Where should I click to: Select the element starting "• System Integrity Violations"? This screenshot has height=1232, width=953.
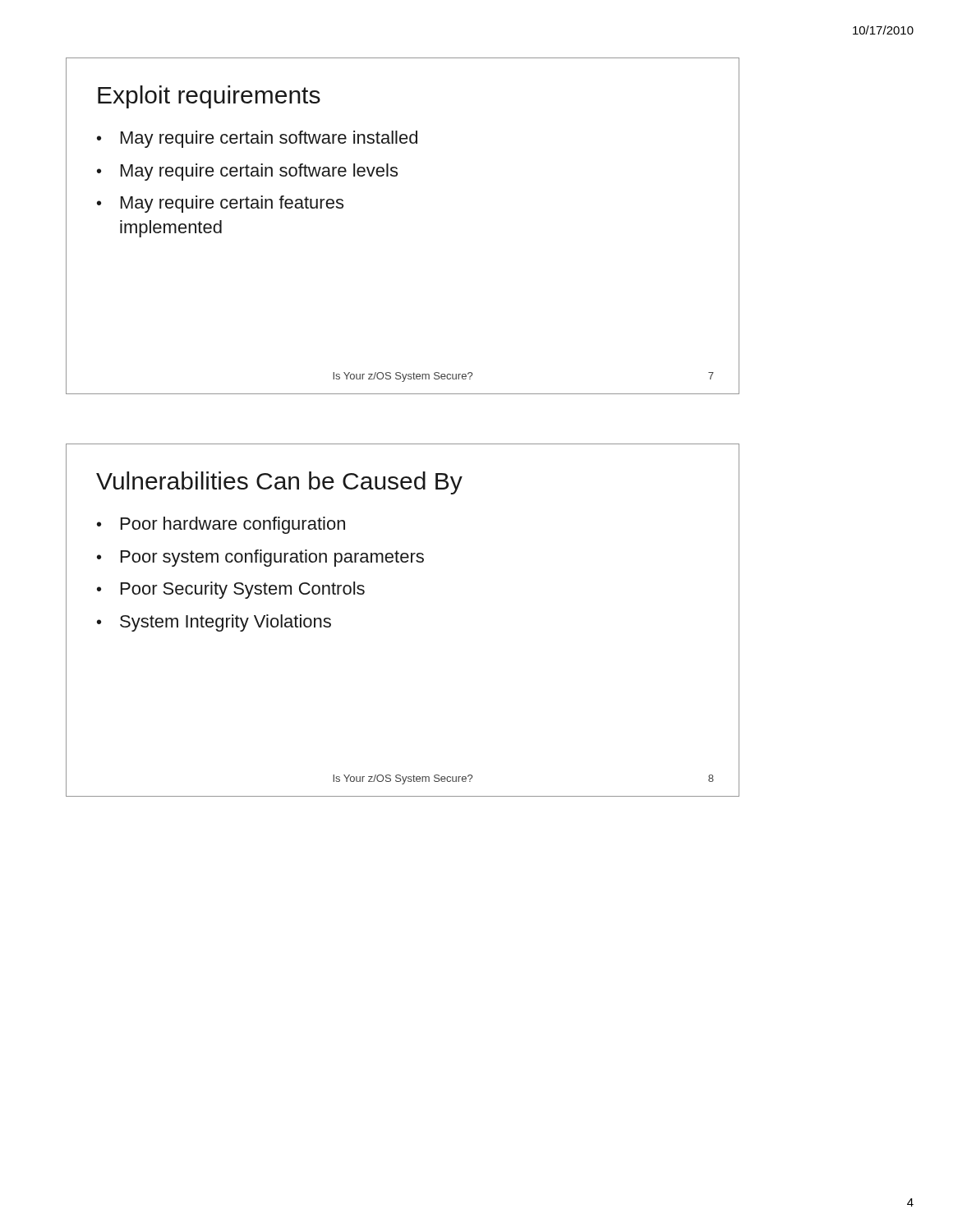[x=214, y=622]
